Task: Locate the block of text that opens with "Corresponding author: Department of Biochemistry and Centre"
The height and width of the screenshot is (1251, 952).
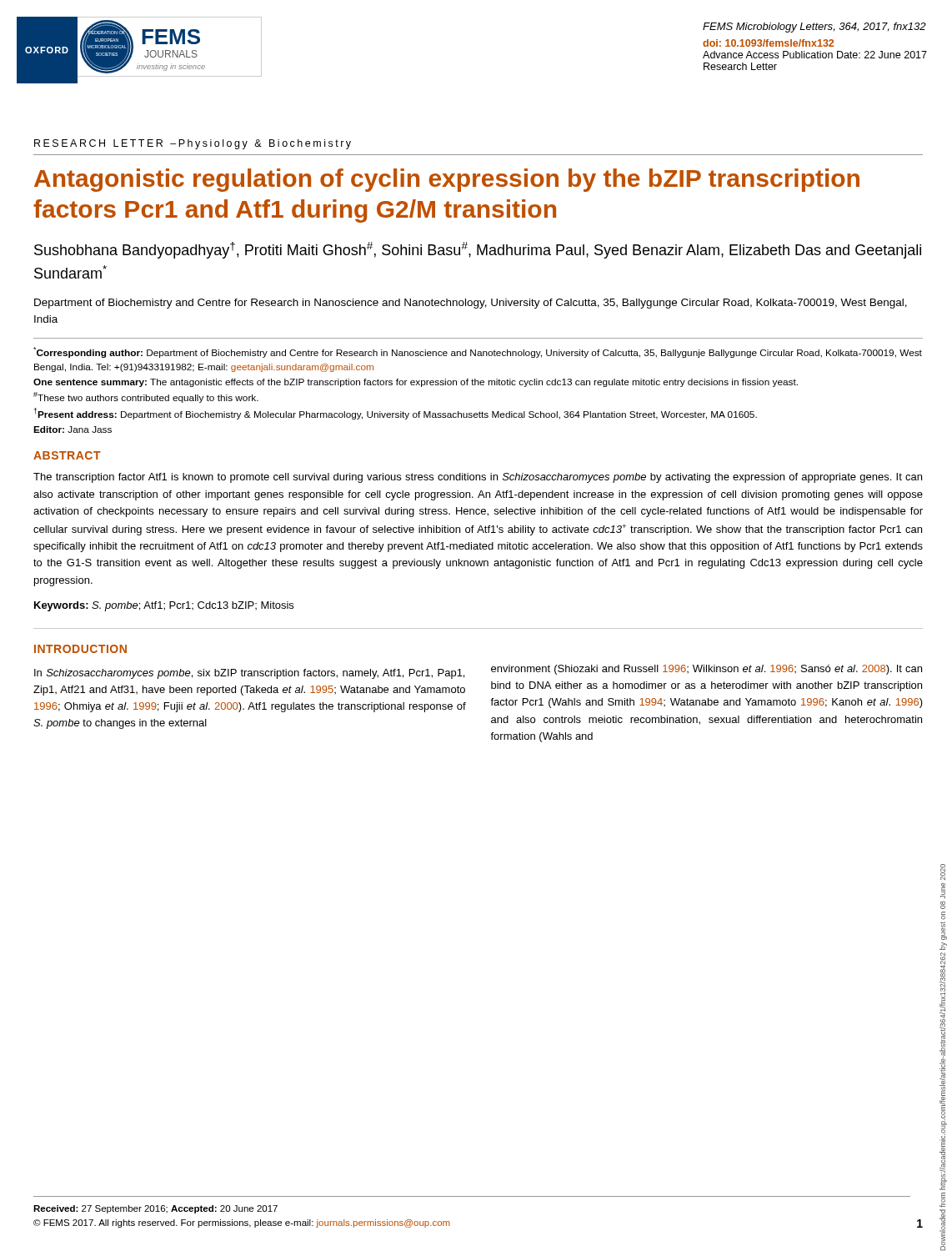Action: pos(478,390)
